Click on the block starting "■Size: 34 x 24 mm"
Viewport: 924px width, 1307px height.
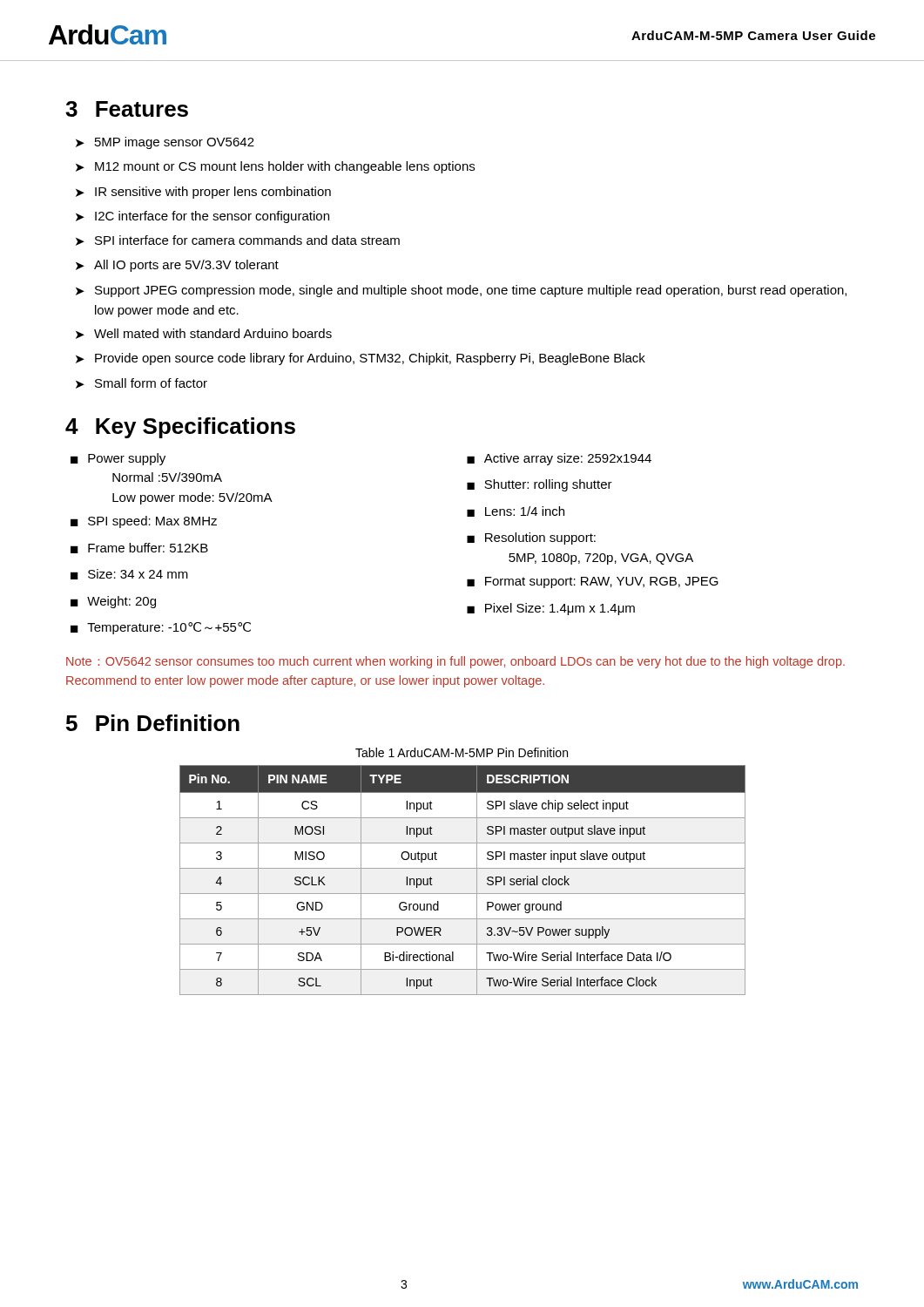point(129,574)
